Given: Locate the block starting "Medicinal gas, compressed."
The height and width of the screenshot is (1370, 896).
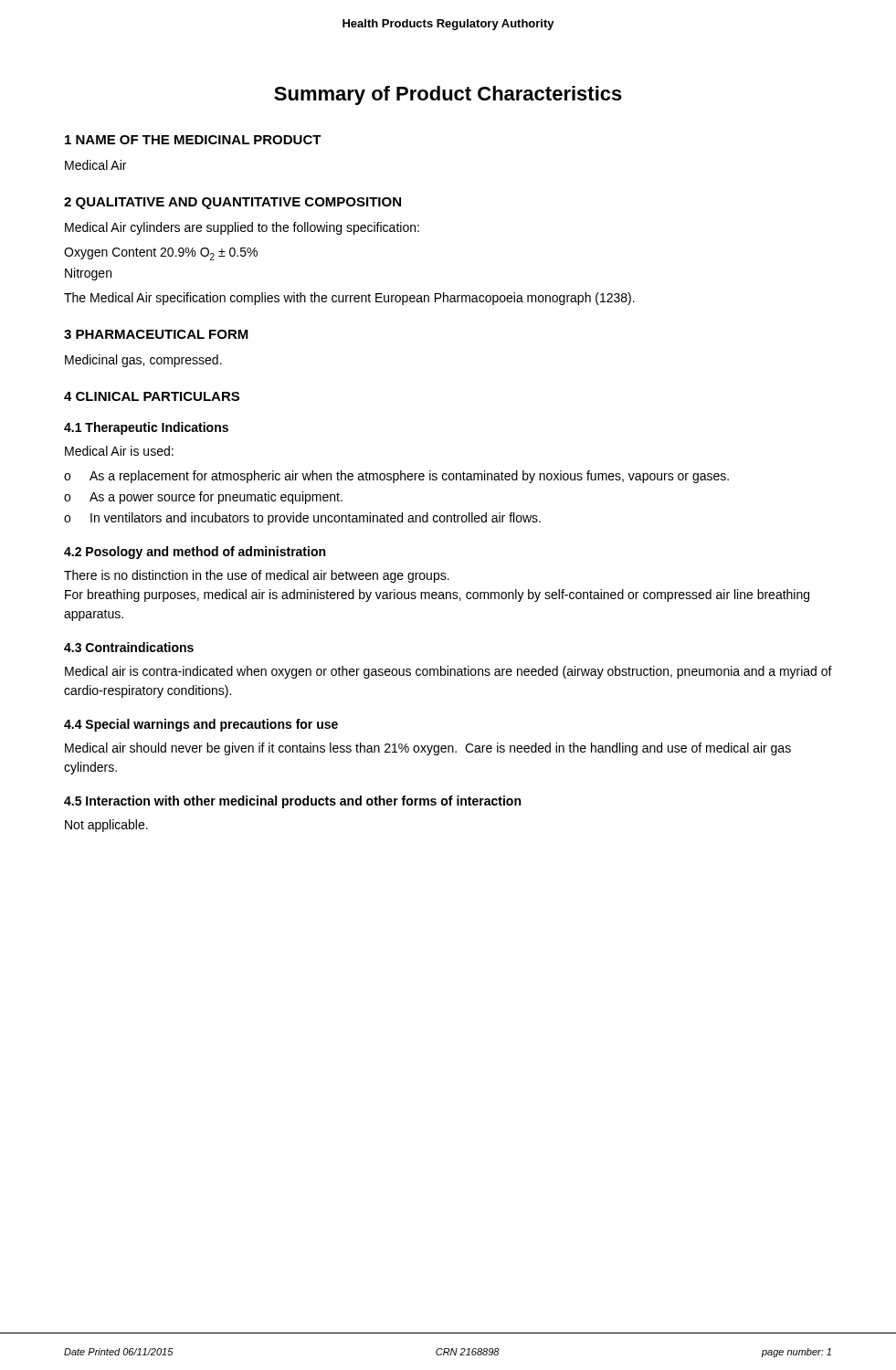Looking at the screenshot, I should [x=143, y=360].
